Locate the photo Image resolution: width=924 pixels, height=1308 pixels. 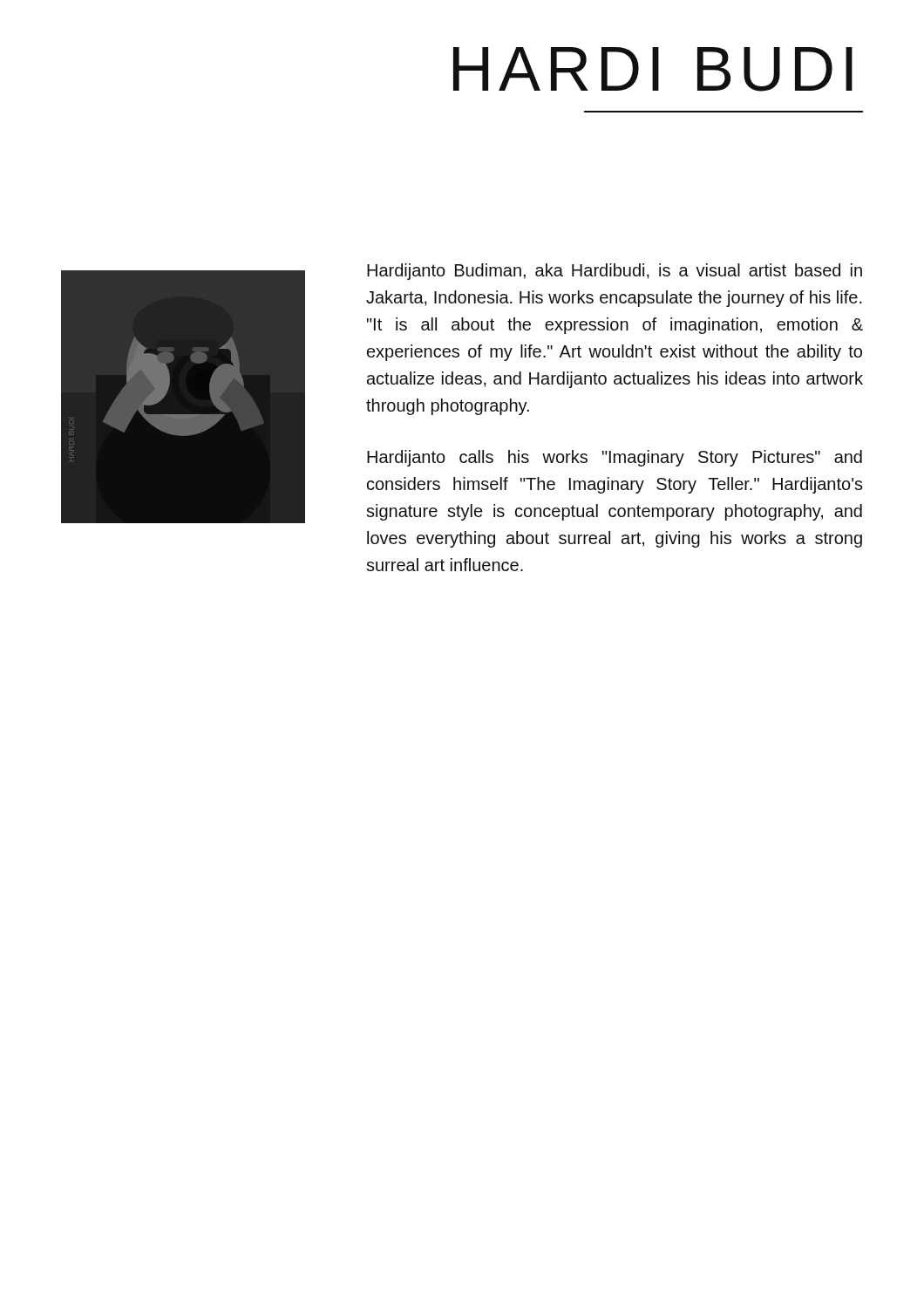click(x=183, y=397)
